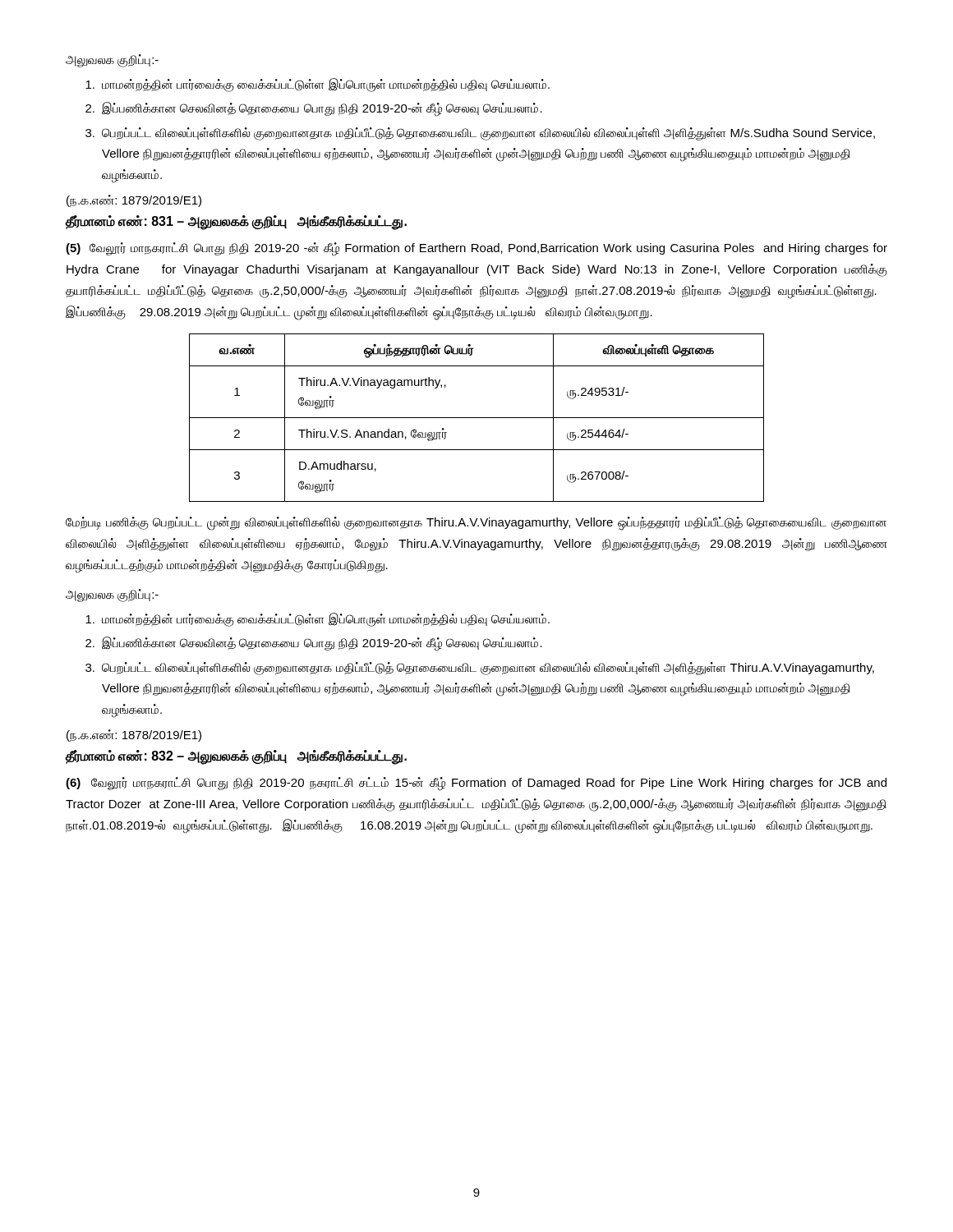Viewport: 953px width, 1232px height.
Task: Locate the passage starting "தீர்மானம் எண்: 831 – அலுவலகக் குறிப்பு"
Action: [x=237, y=221]
